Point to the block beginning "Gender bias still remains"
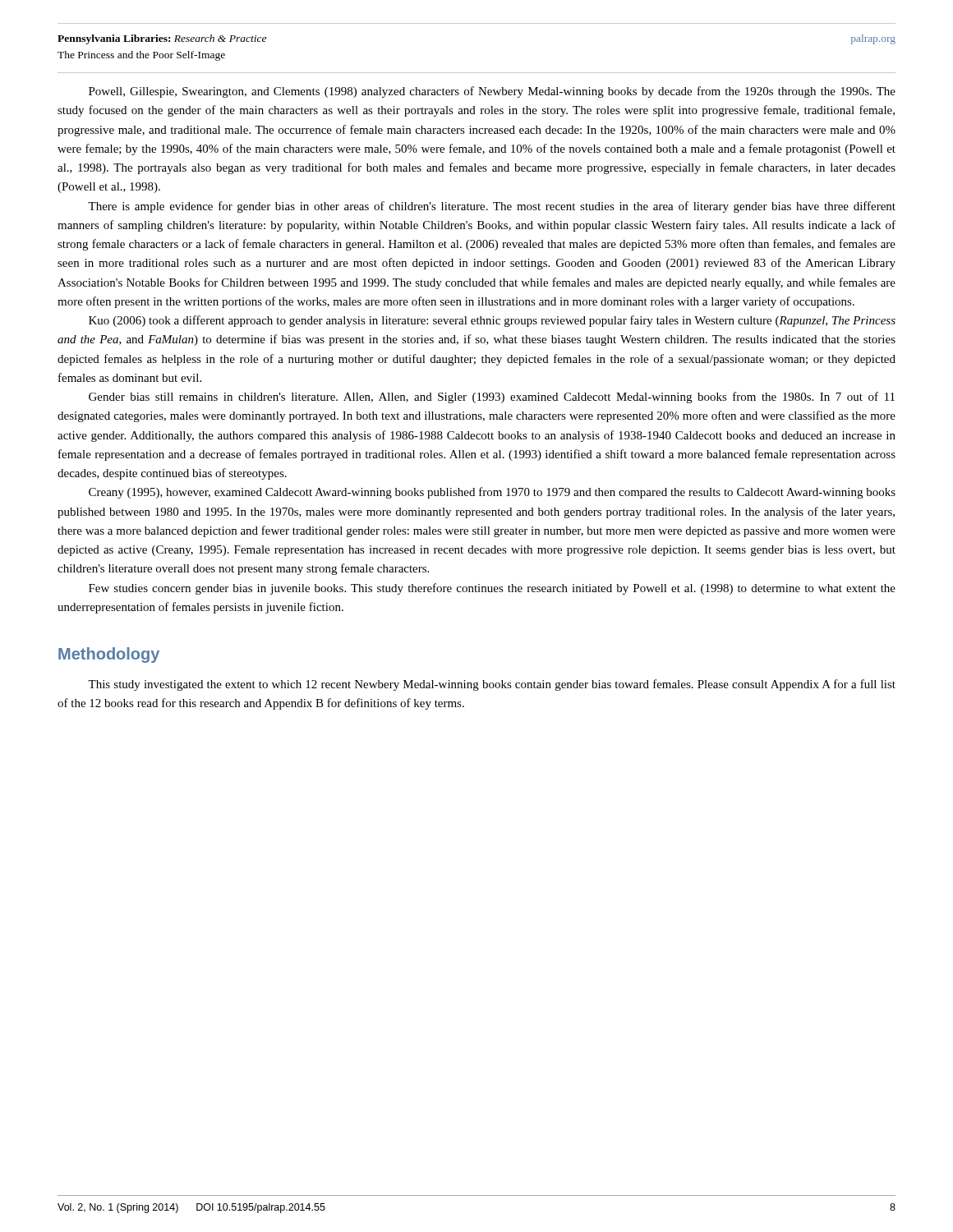 tap(476, 435)
